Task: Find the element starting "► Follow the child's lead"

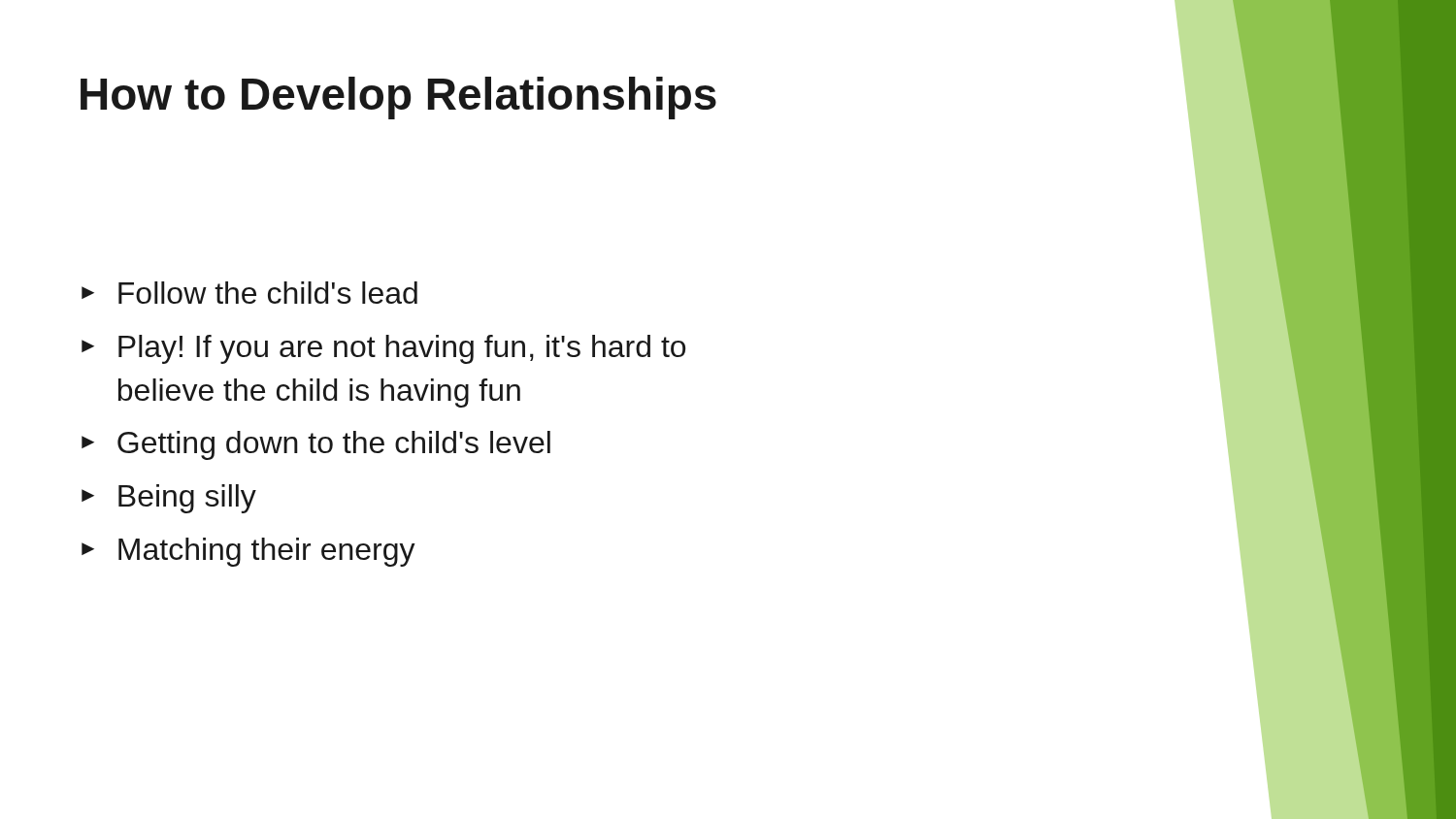Action: click(x=248, y=293)
